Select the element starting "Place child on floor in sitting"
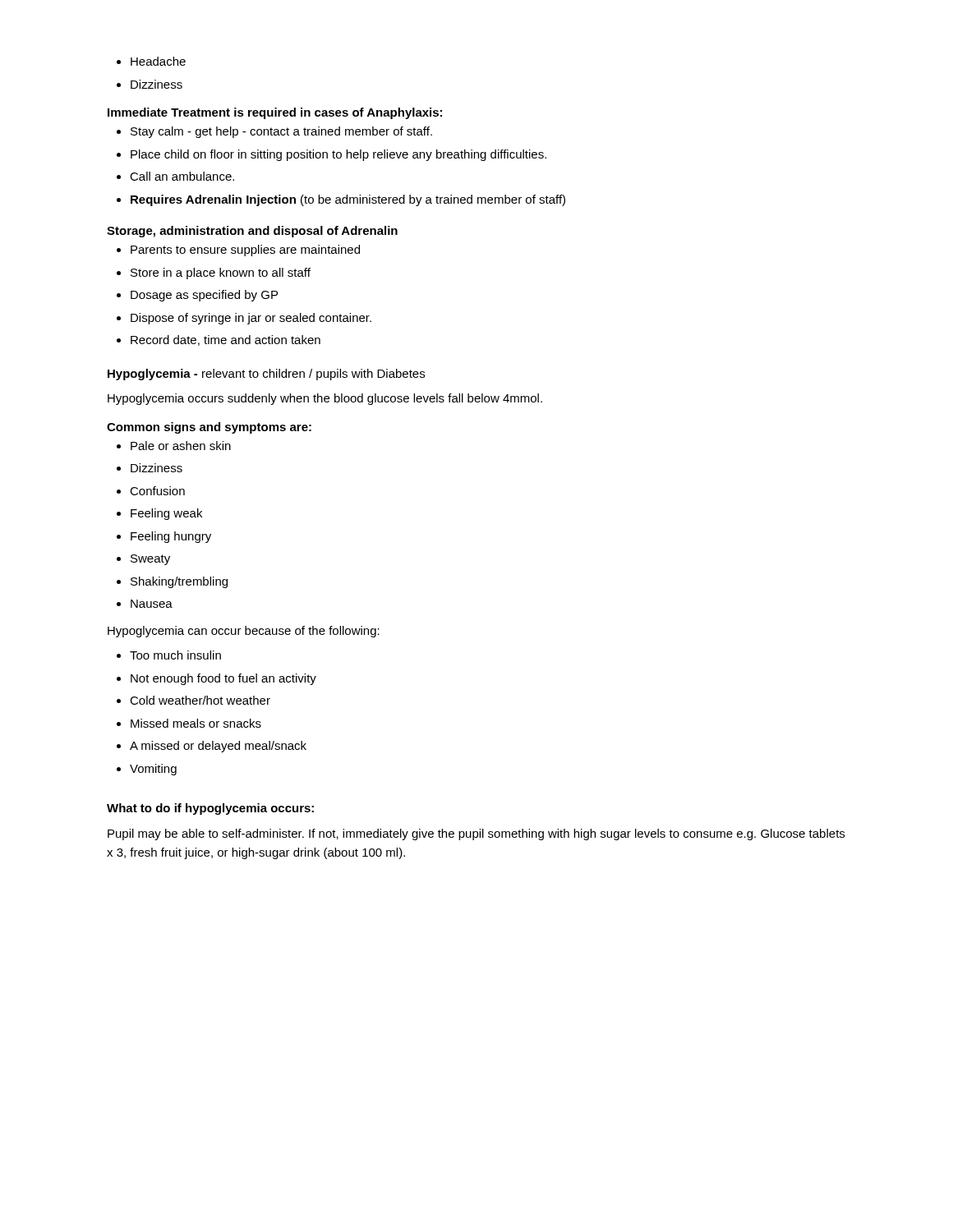 point(488,154)
